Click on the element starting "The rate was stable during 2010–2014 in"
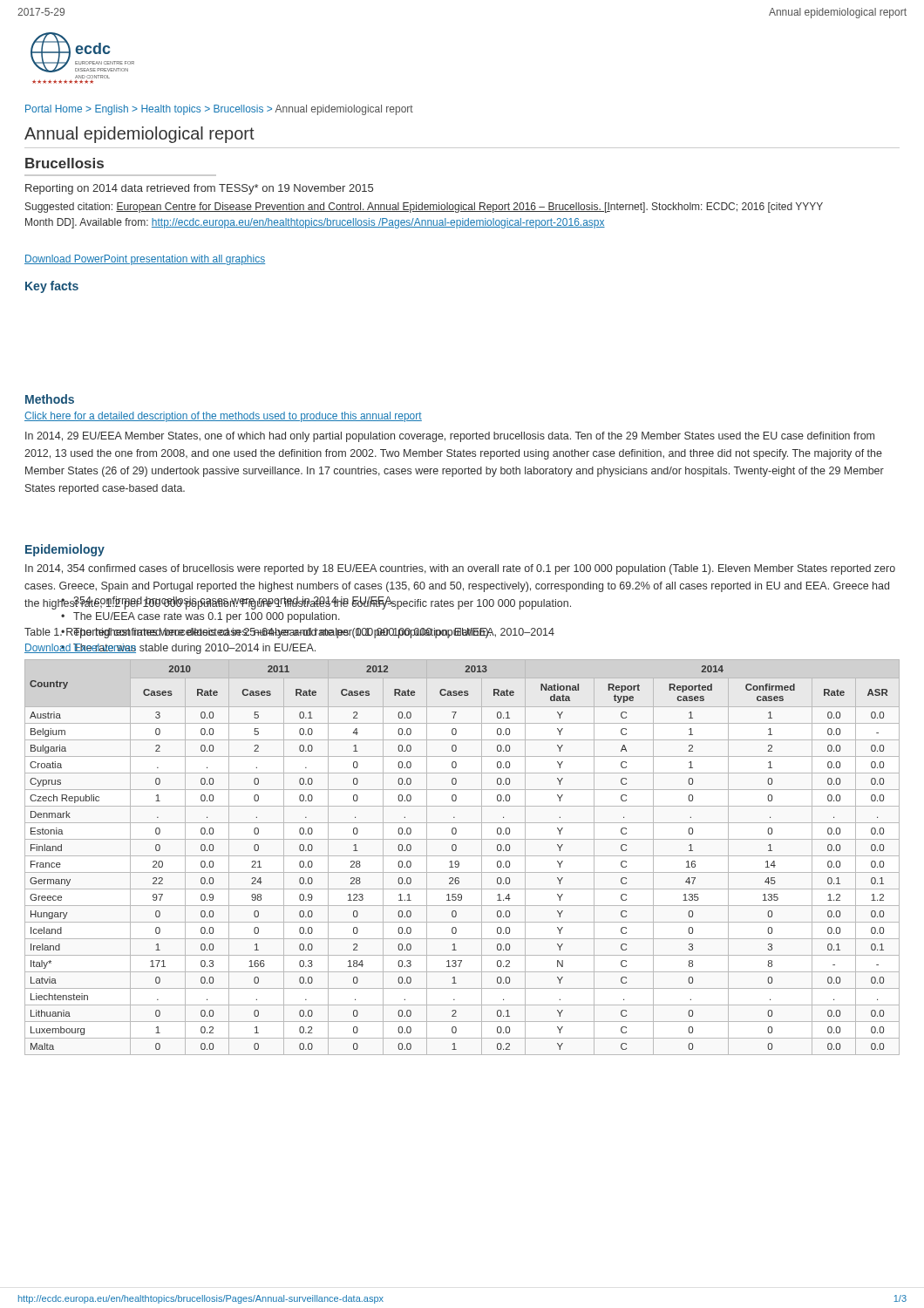 195,648
